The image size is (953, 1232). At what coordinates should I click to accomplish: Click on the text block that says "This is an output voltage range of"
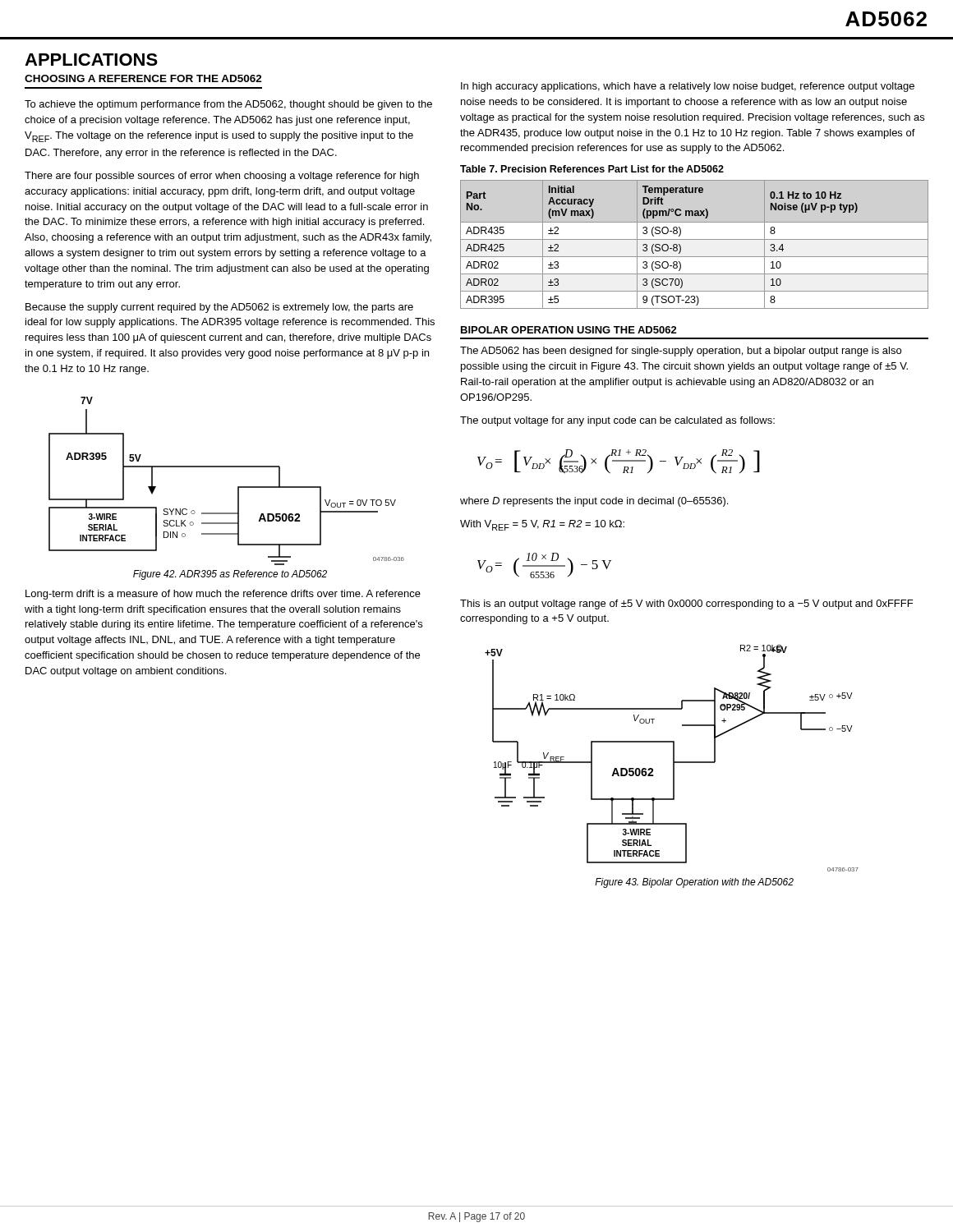pyautogui.click(x=694, y=611)
